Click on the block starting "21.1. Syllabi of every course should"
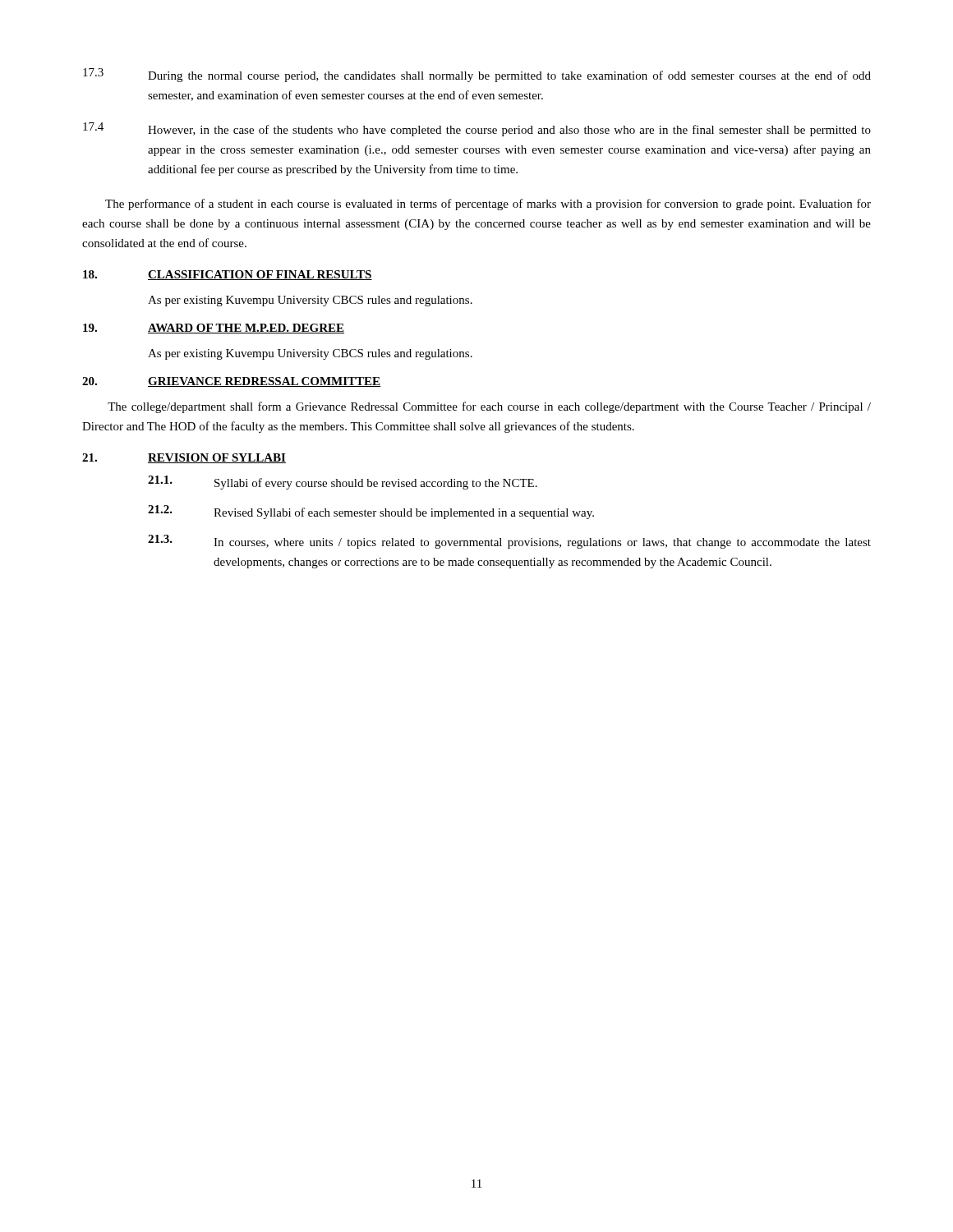 (x=509, y=483)
